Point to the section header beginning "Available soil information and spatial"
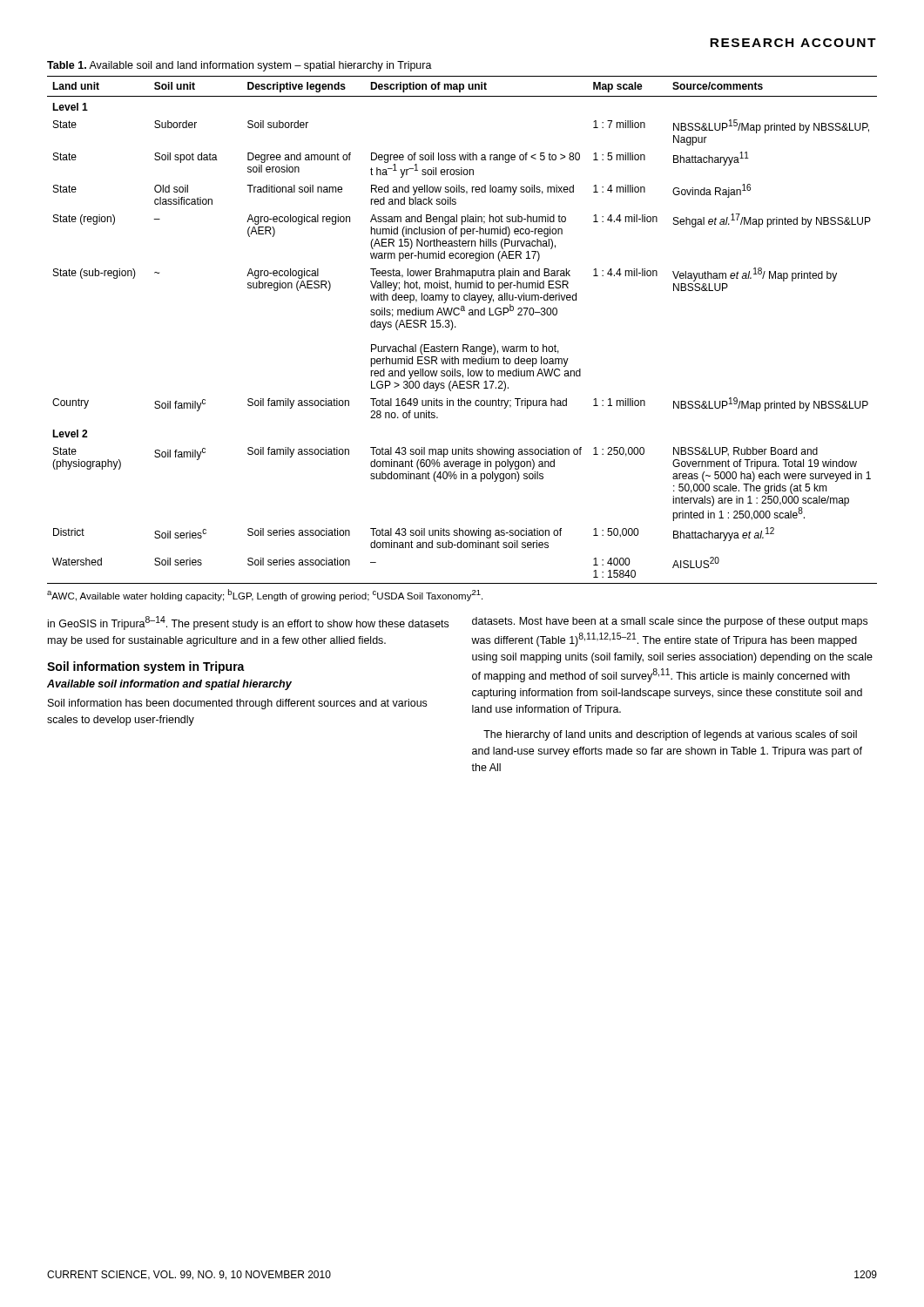This screenshot has width=924, height=1307. (x=169, y=684)
